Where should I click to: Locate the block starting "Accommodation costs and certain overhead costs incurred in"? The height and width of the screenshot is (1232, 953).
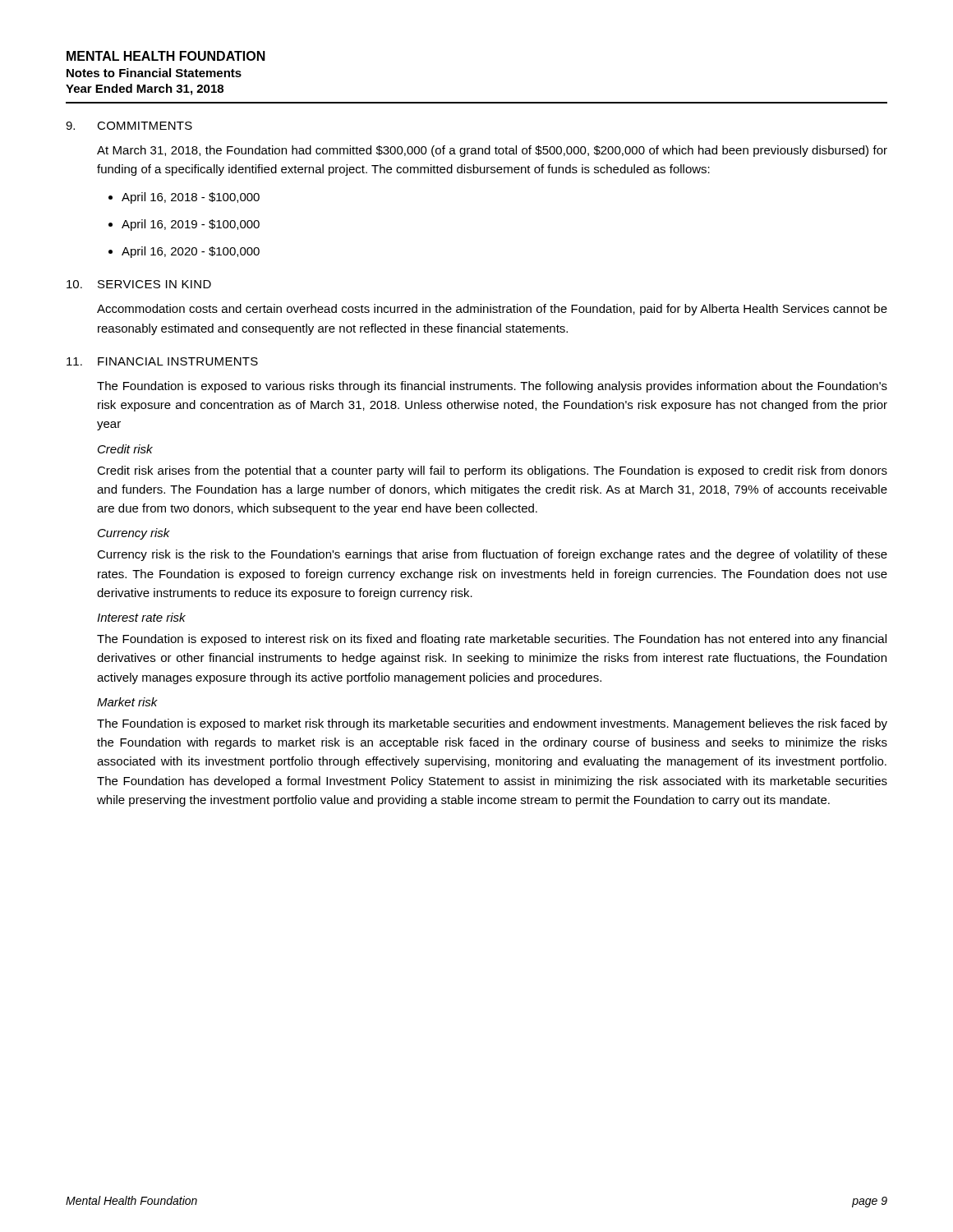[492, 318]
